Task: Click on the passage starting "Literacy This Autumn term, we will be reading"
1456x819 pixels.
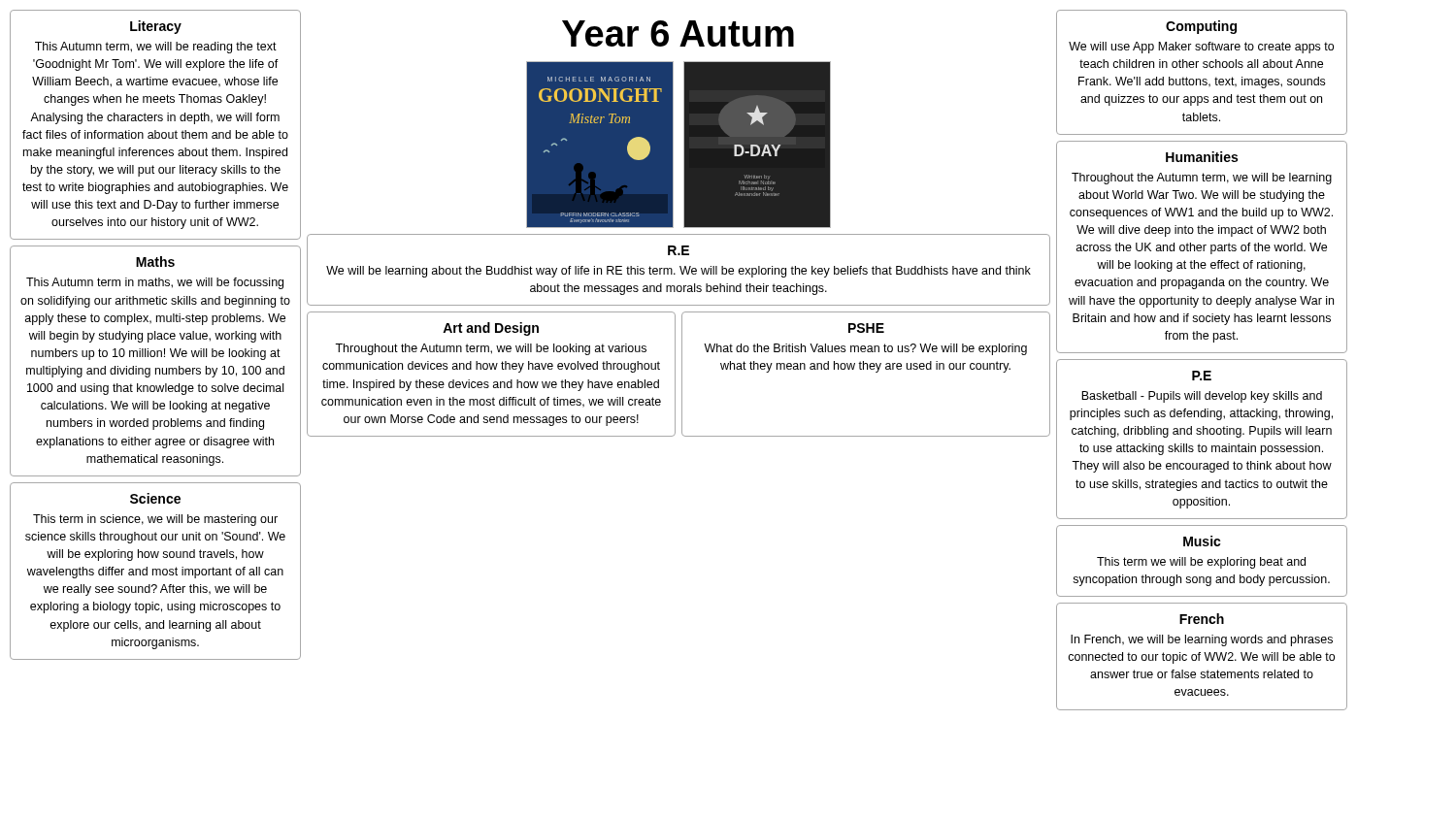Action: (x=155, y=125)
